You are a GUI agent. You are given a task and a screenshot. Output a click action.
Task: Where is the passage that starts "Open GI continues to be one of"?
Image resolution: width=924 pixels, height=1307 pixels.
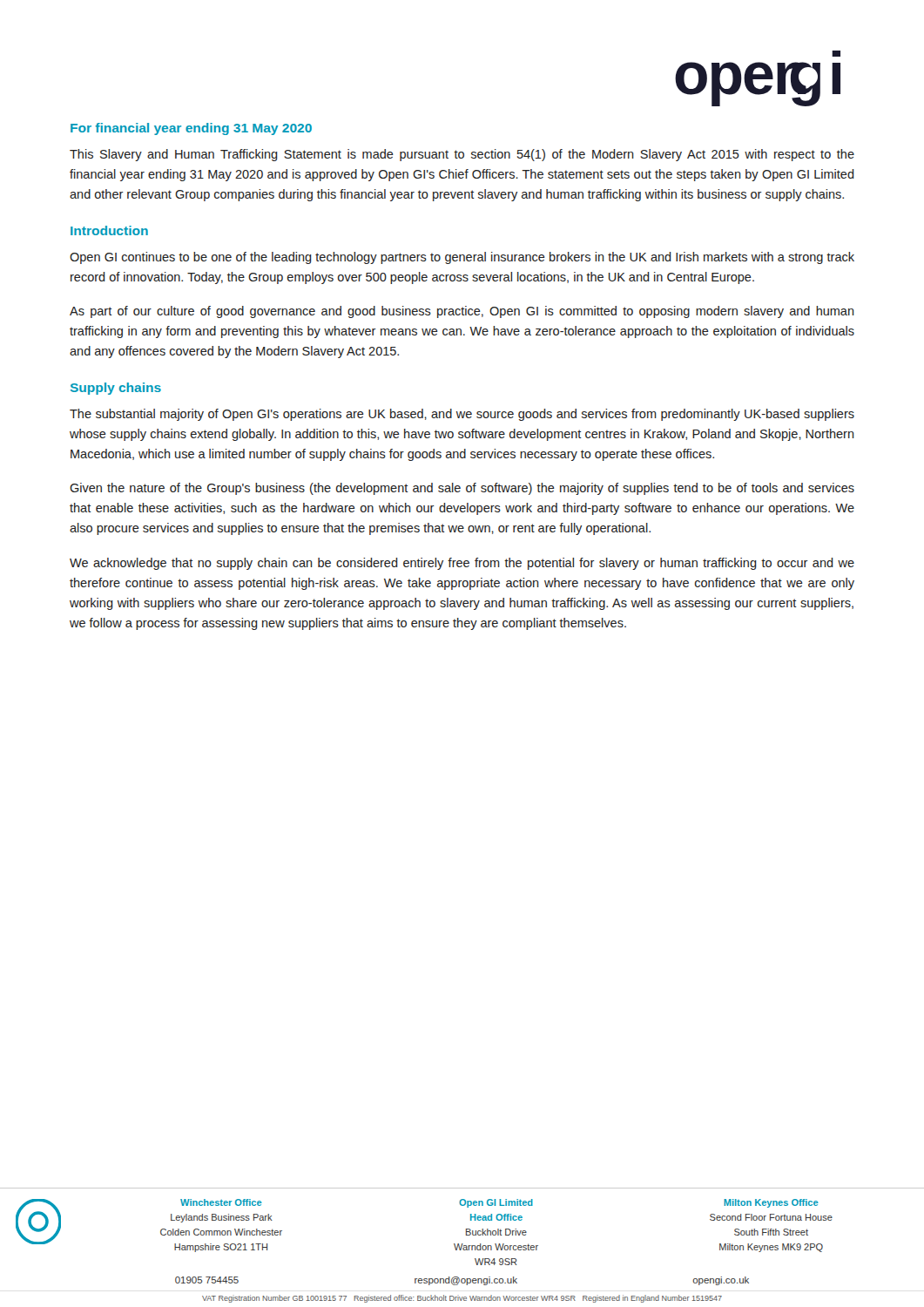pyautogui.click(x=462, y=267)
